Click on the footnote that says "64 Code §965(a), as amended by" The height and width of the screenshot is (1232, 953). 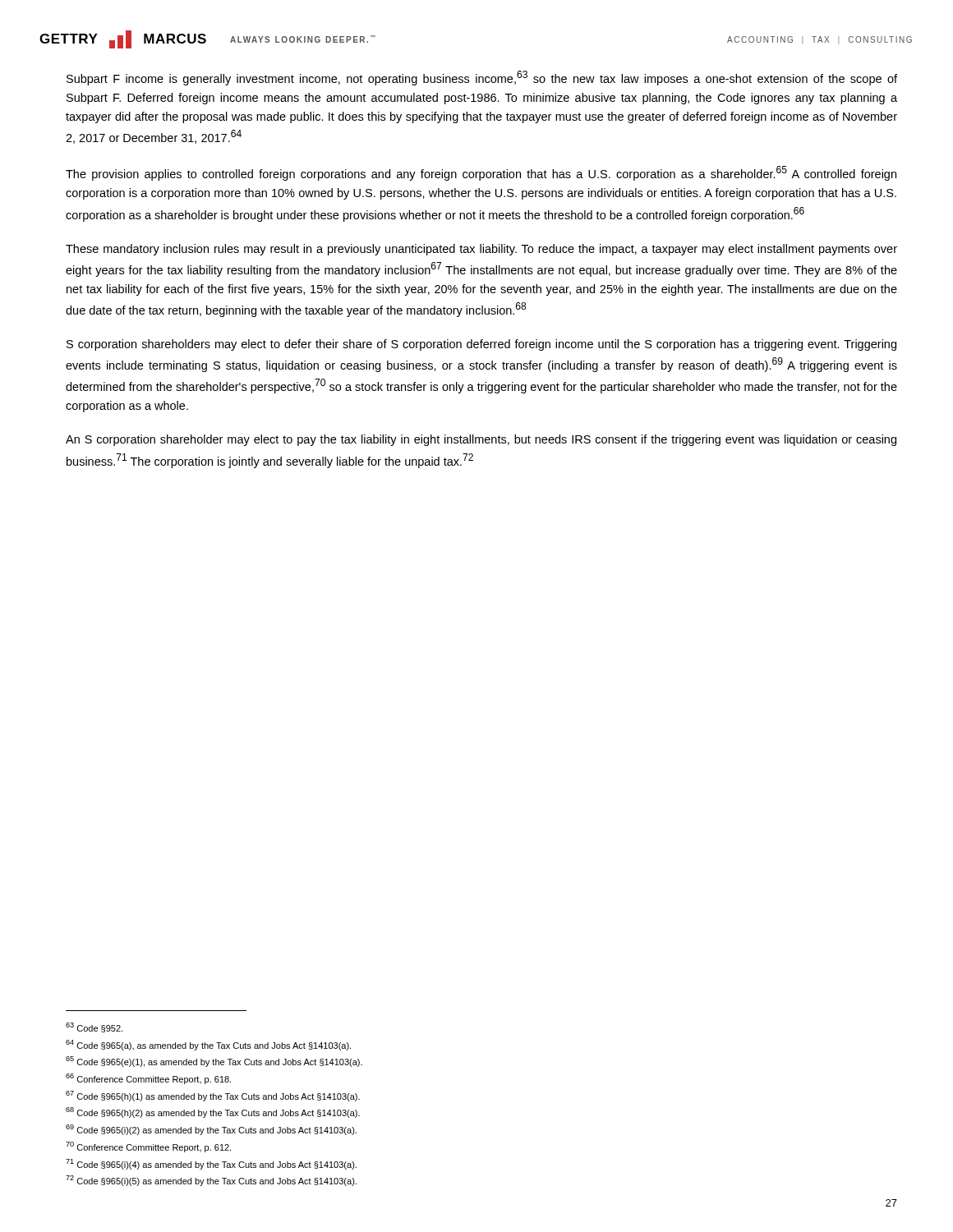click(209, 1044)
